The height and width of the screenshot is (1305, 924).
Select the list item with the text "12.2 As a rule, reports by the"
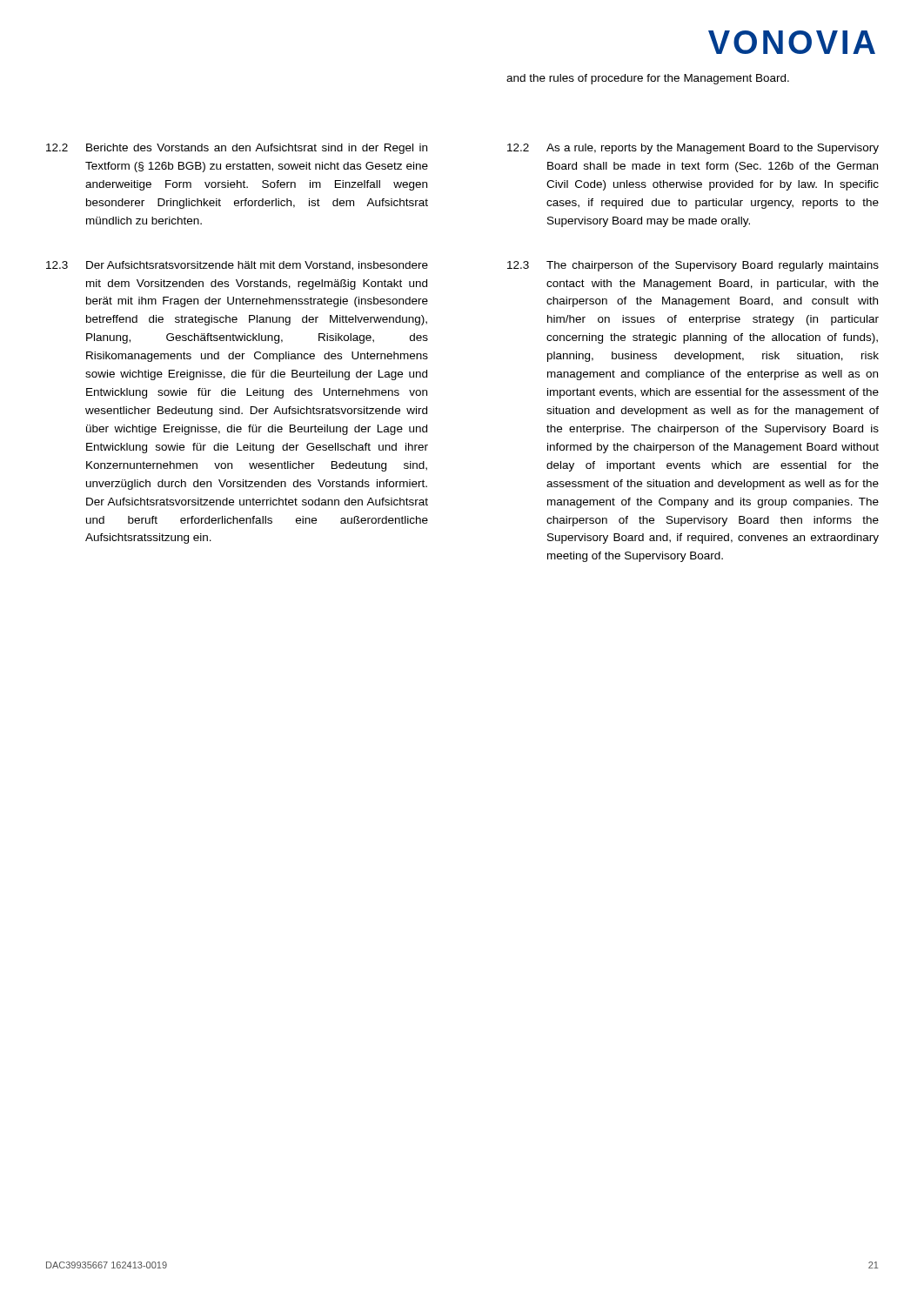(x=693, y=185)
